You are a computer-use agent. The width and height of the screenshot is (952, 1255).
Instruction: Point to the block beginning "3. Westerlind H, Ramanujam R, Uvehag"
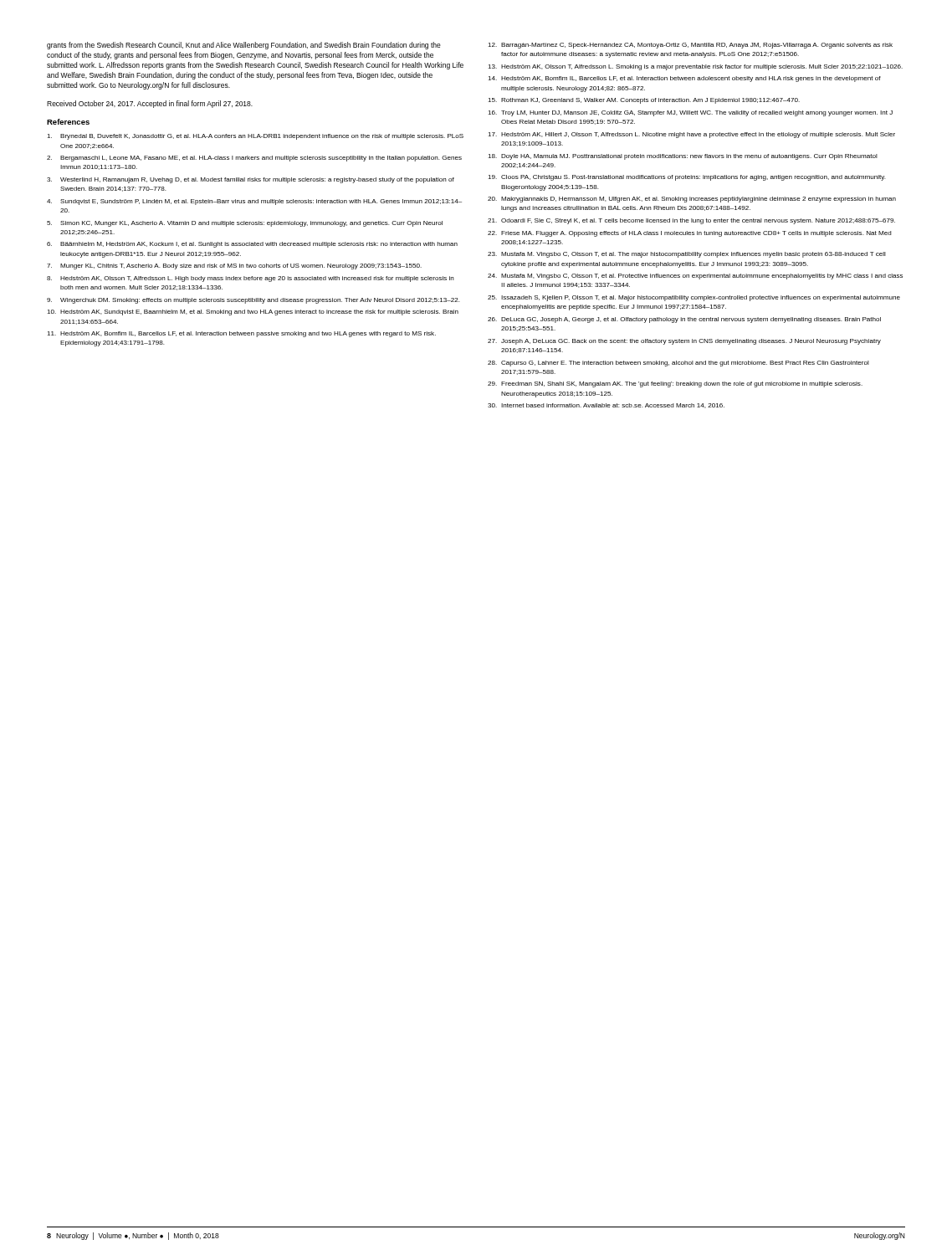tap(256, 184)
